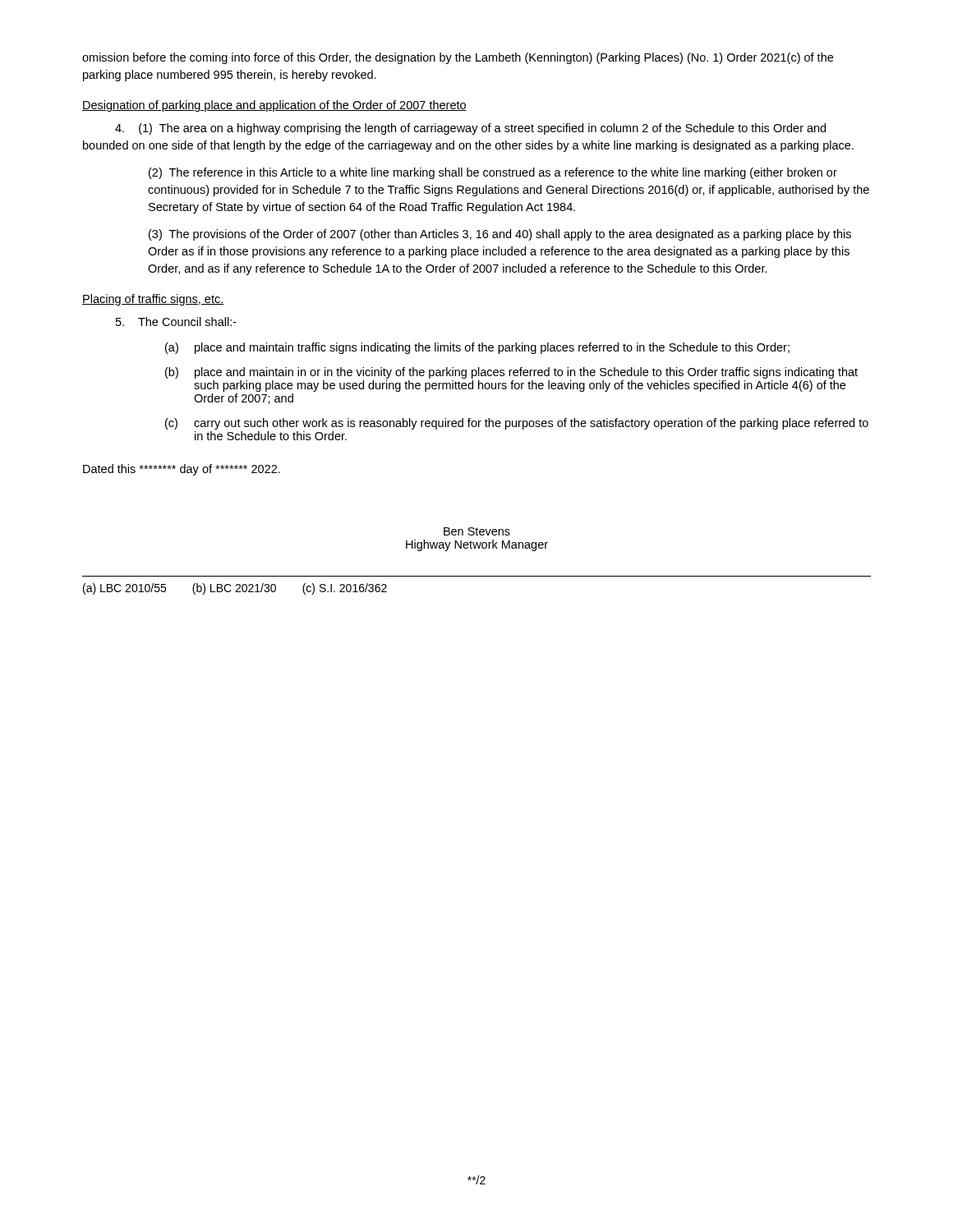Locate the text "The Council shall:-"
The height and width of the screenshot is (1232, 953).
[x=176, y=322]
